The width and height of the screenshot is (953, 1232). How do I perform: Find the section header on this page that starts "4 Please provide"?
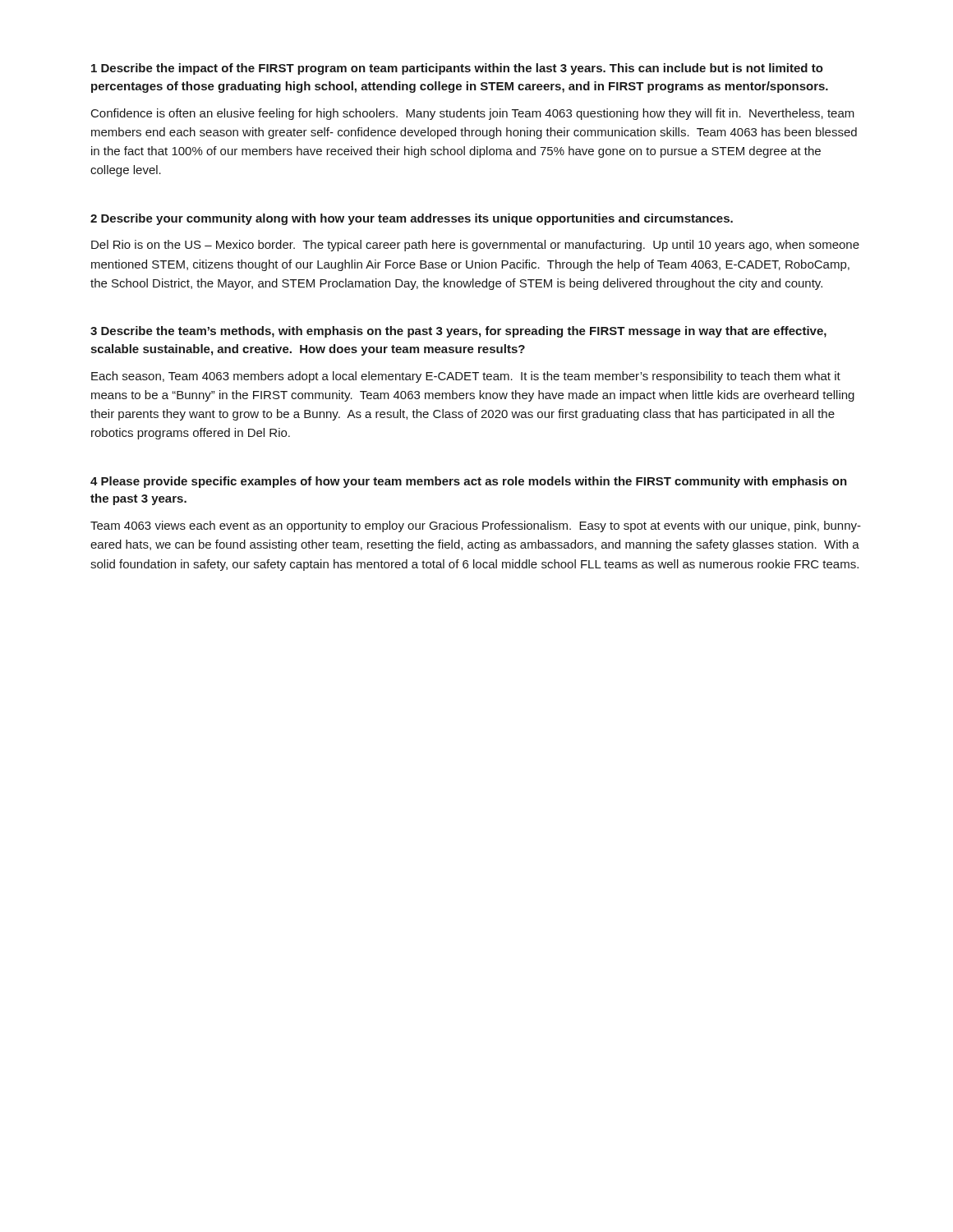(x=469, y=489)
